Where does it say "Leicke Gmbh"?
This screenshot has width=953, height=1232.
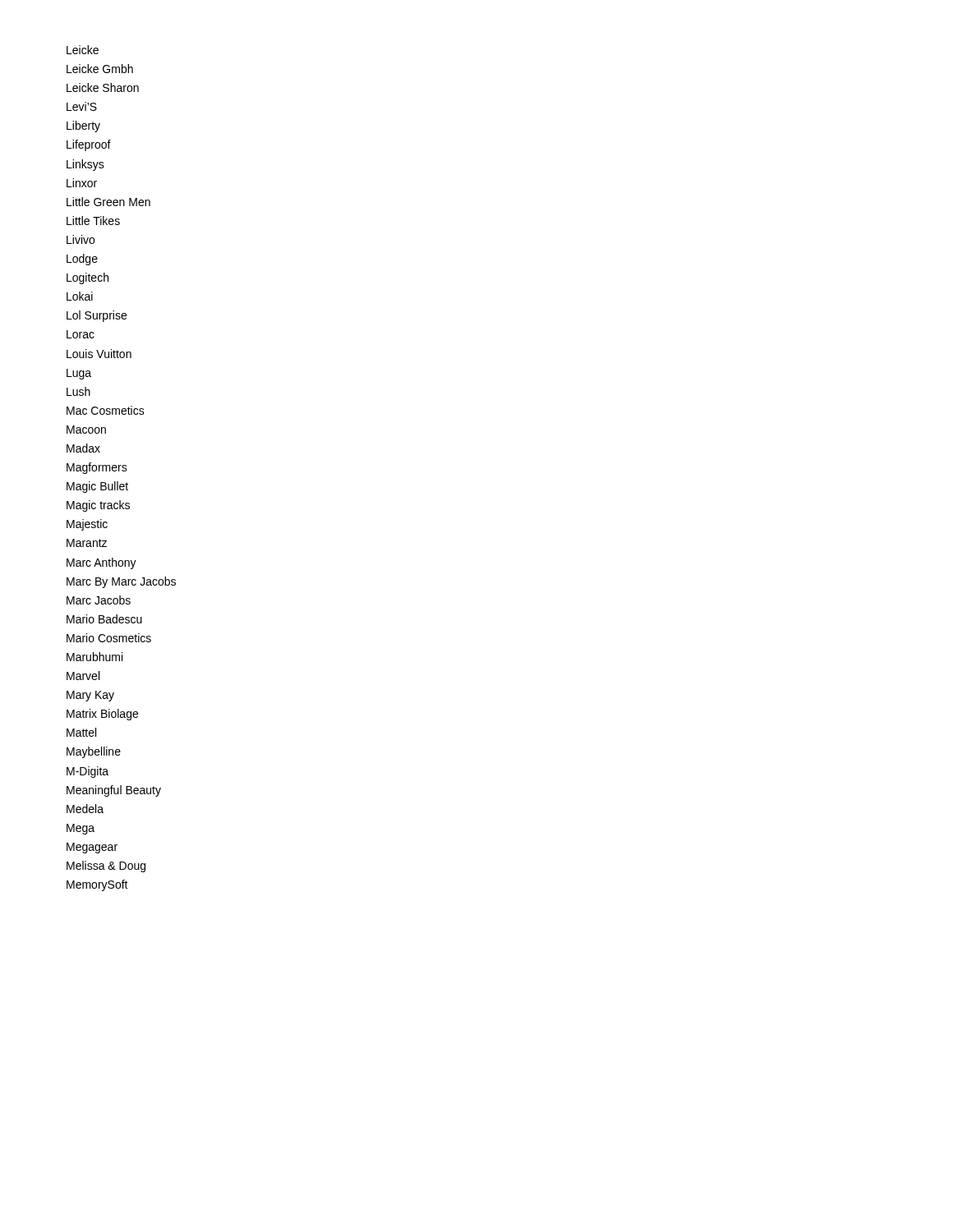[x=100, y=69]
